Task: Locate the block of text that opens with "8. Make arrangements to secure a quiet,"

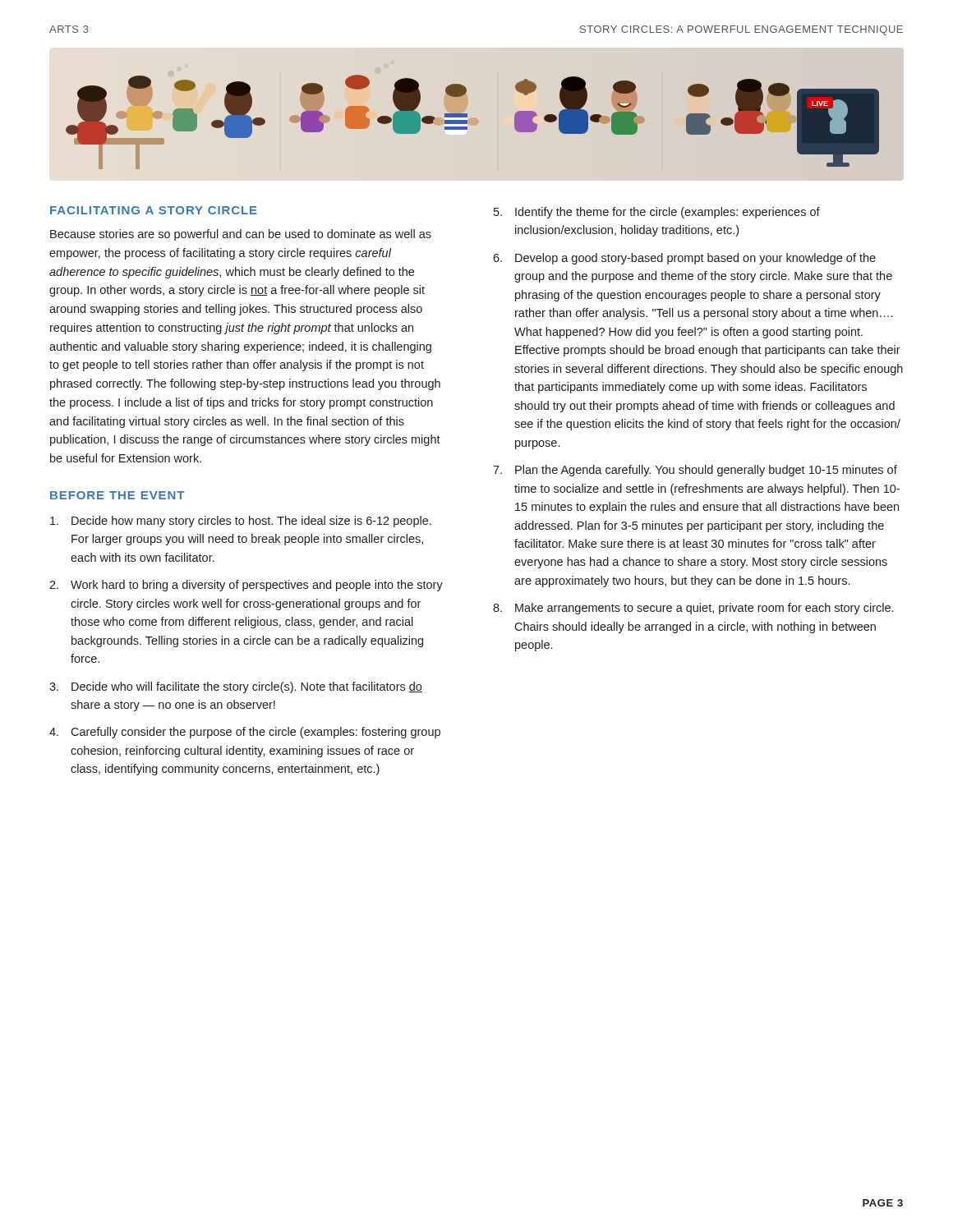Action: pos(698,627)
